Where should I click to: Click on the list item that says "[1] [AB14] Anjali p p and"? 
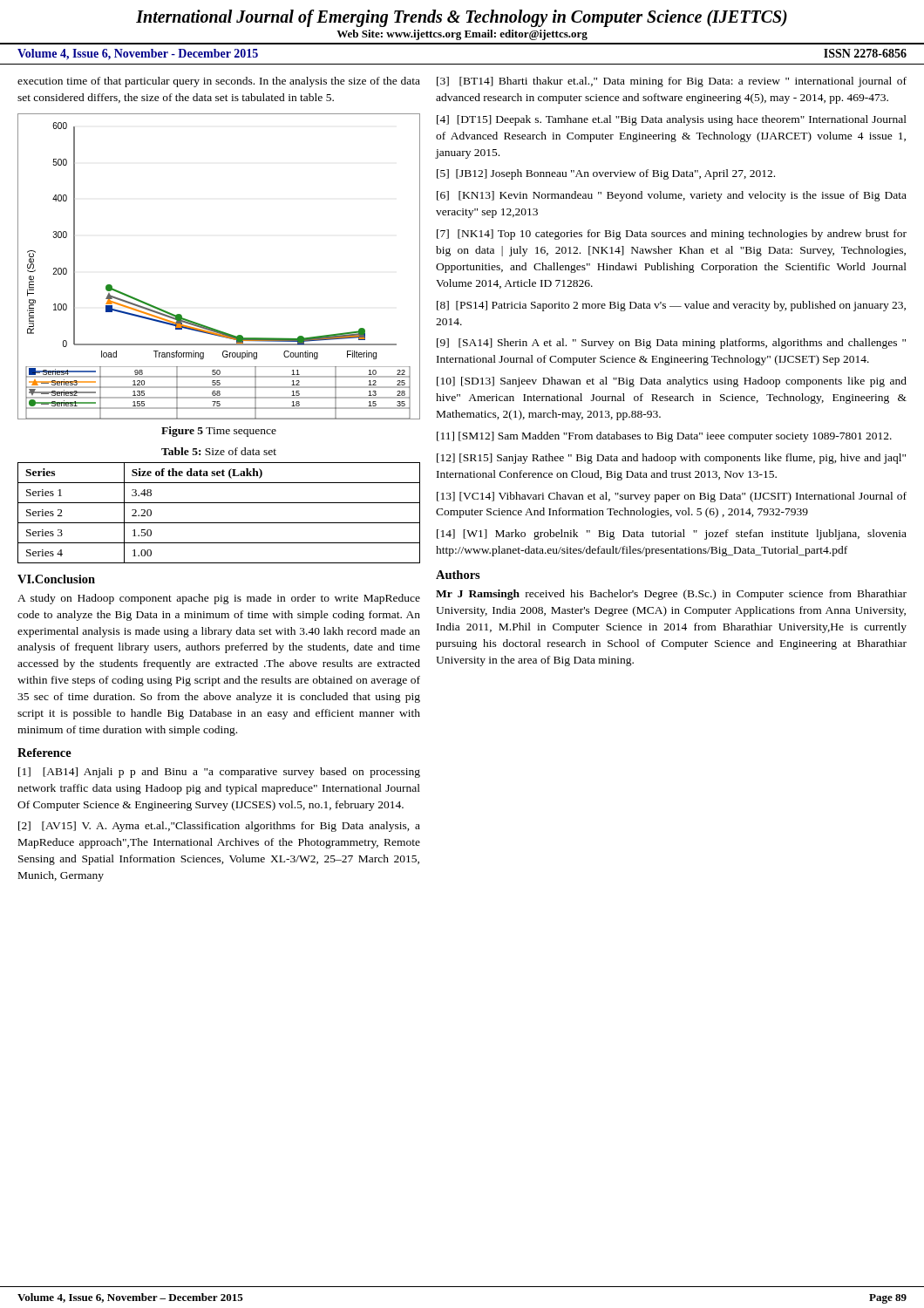(219, 788)
